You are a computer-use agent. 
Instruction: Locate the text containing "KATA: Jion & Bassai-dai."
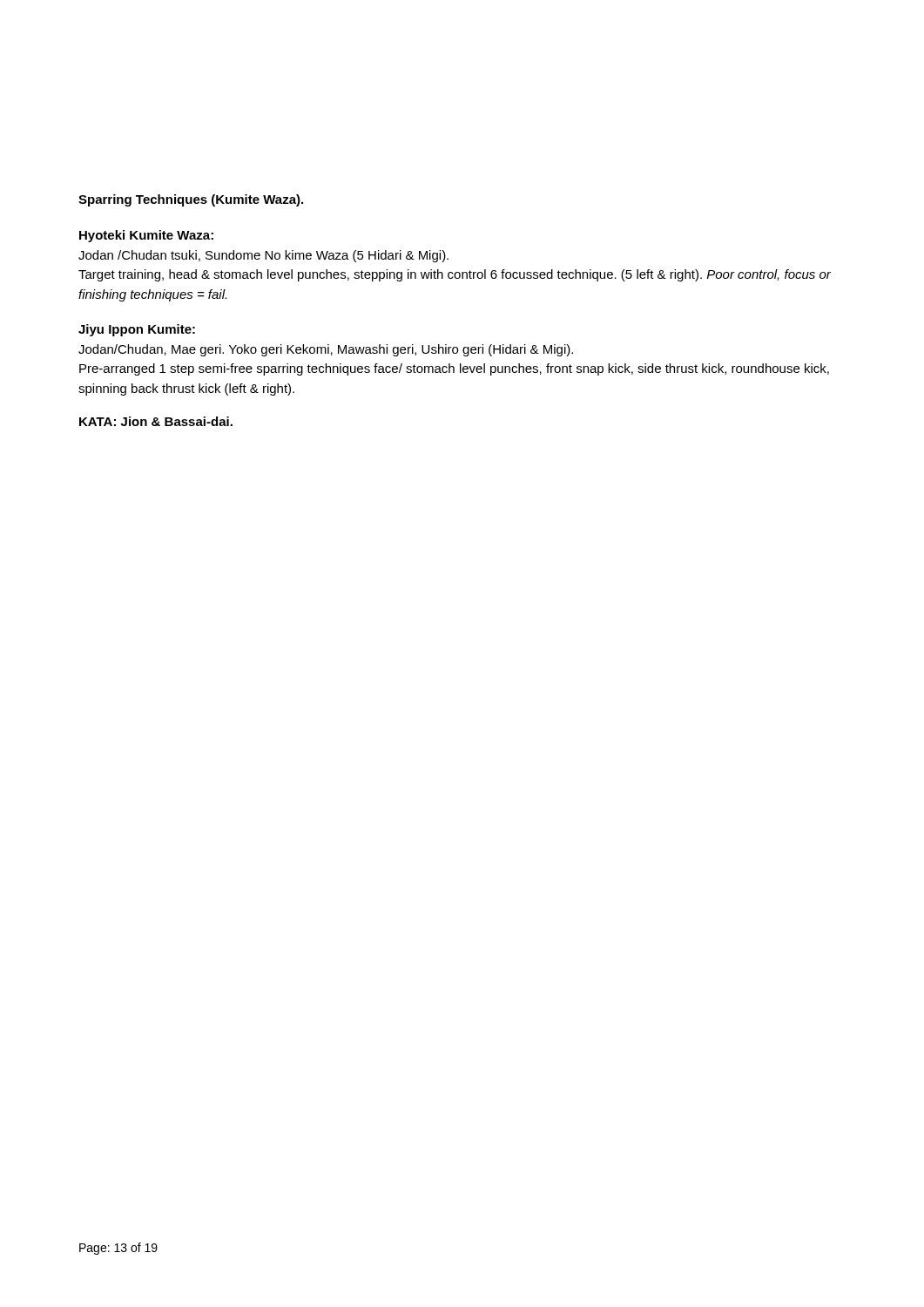point(156,421)
